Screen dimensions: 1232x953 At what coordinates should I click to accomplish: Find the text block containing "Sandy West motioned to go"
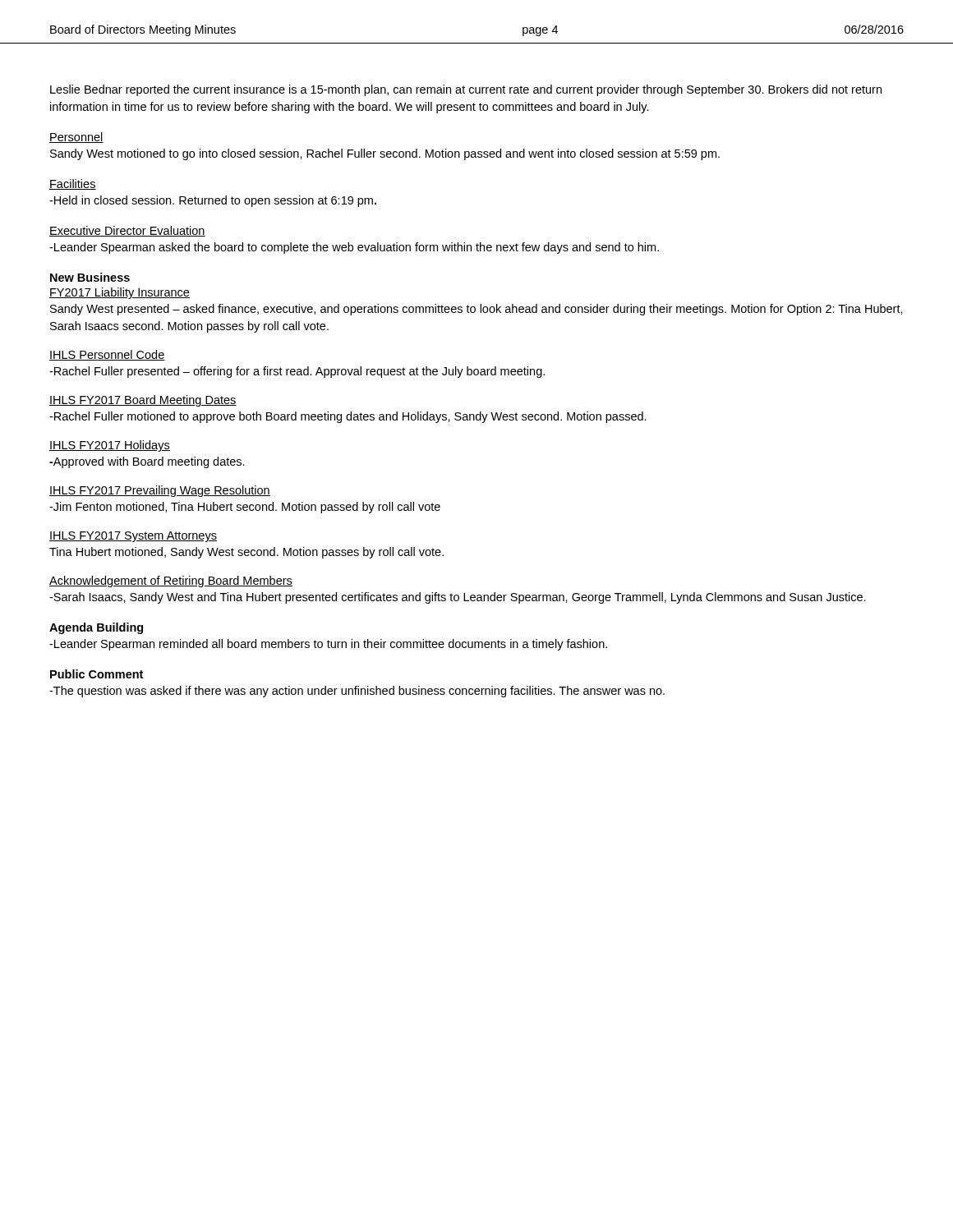[x=476, y=154]
